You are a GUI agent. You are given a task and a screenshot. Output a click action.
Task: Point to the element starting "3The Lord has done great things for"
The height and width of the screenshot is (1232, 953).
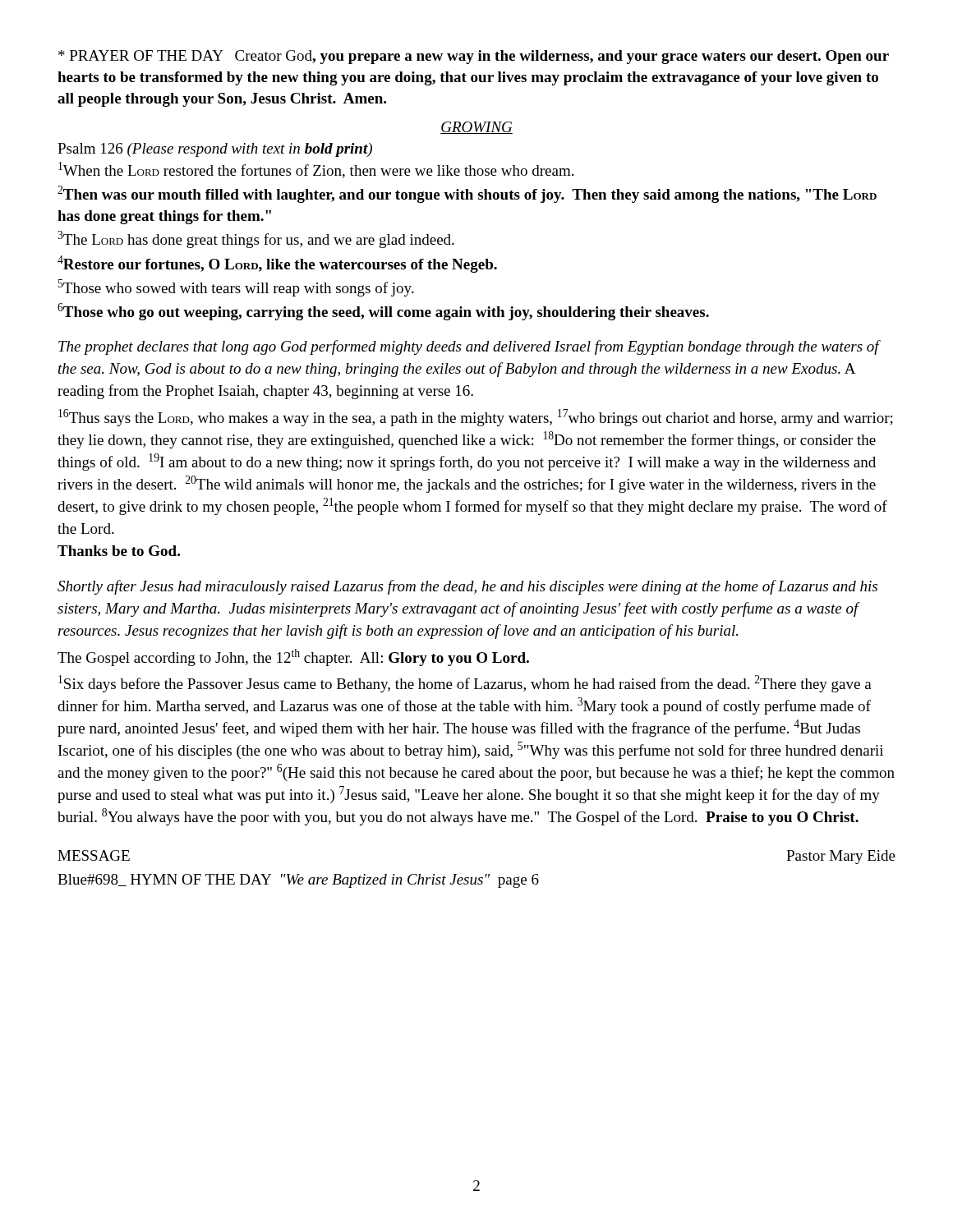coord(256,239)
